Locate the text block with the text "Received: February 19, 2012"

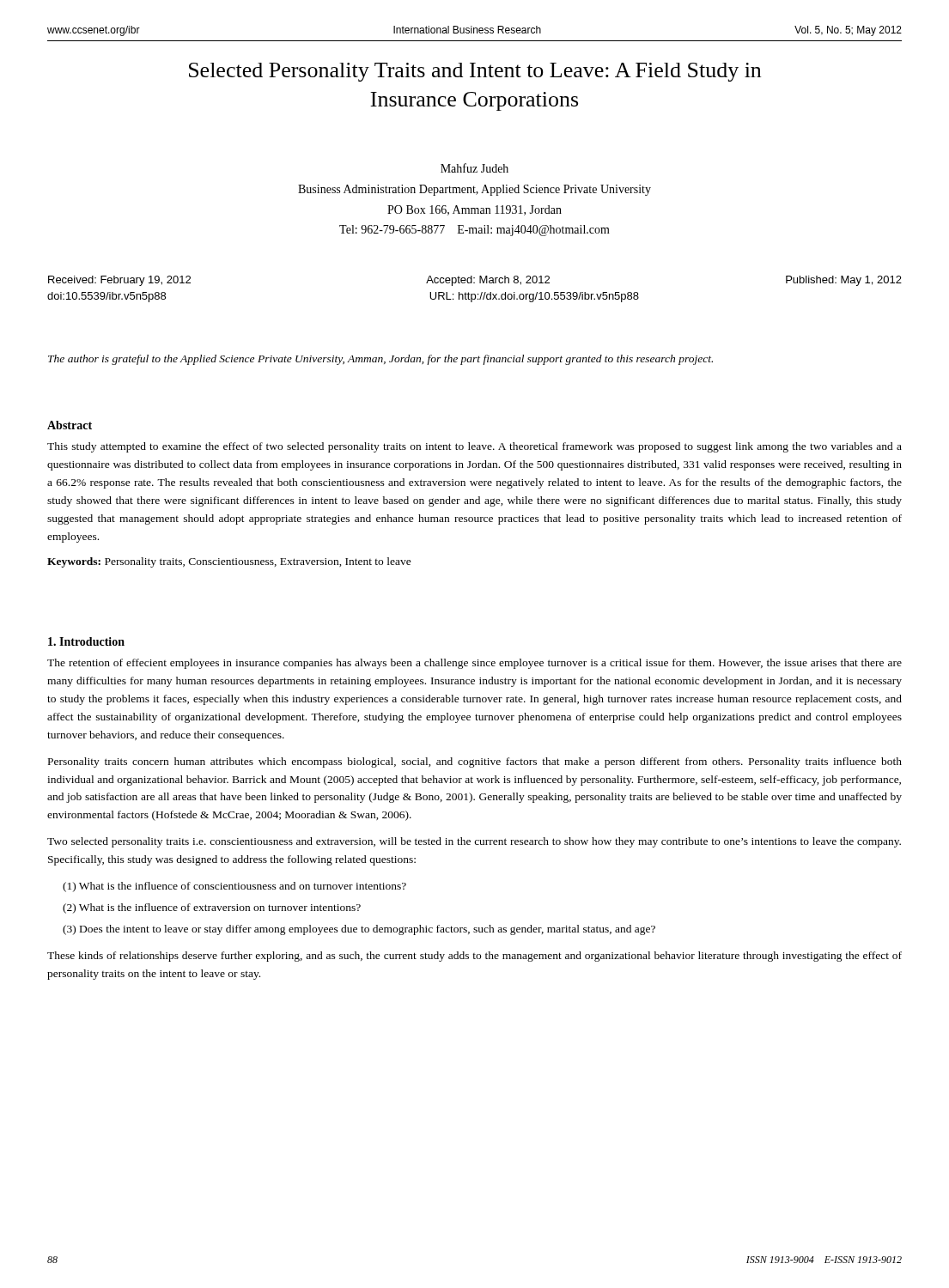474,288
